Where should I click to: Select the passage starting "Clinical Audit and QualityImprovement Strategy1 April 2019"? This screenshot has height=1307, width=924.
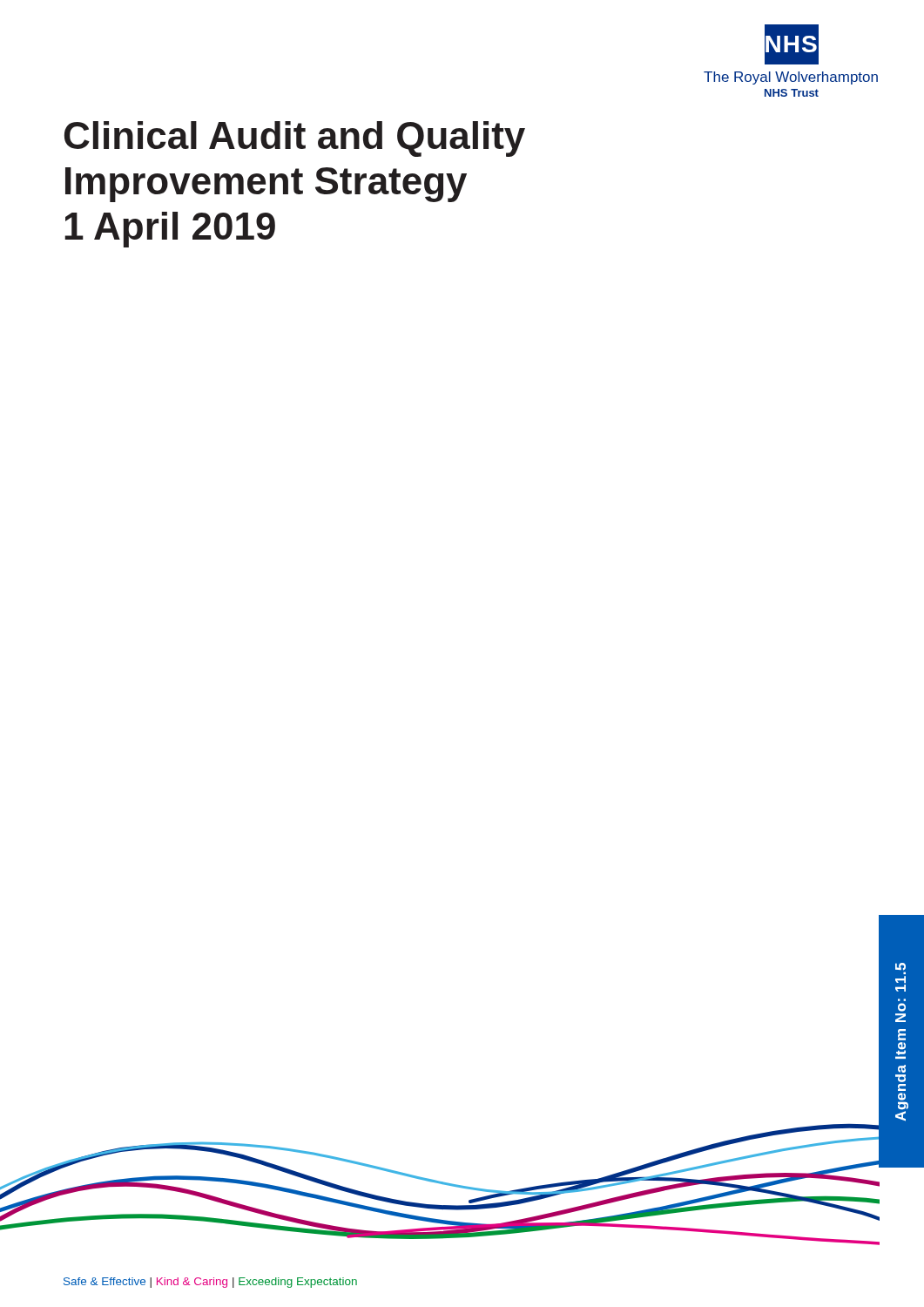tap(368, 181)
